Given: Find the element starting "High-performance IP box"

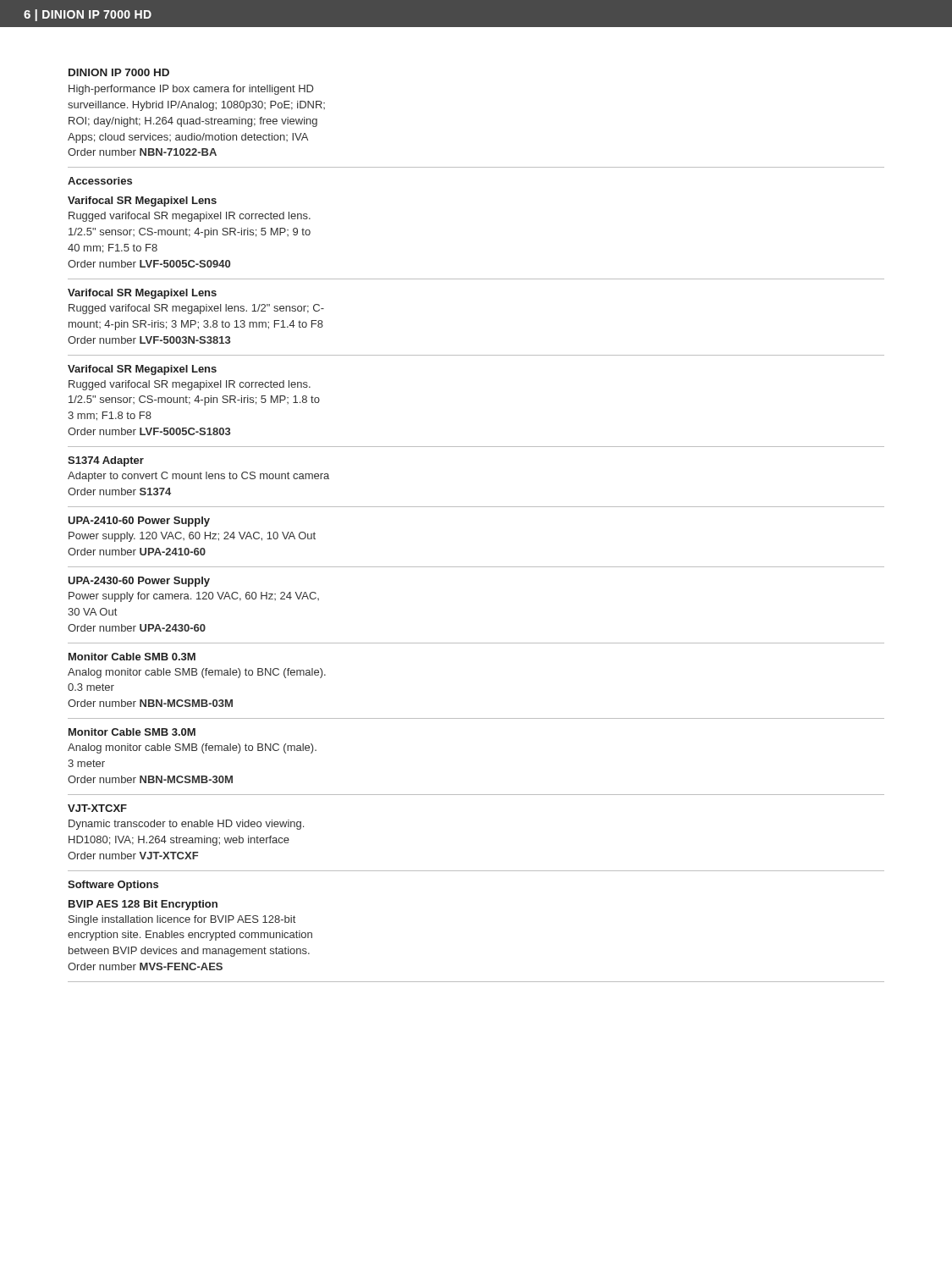Looking at the screenshot, I should click(x=197, y=112).
